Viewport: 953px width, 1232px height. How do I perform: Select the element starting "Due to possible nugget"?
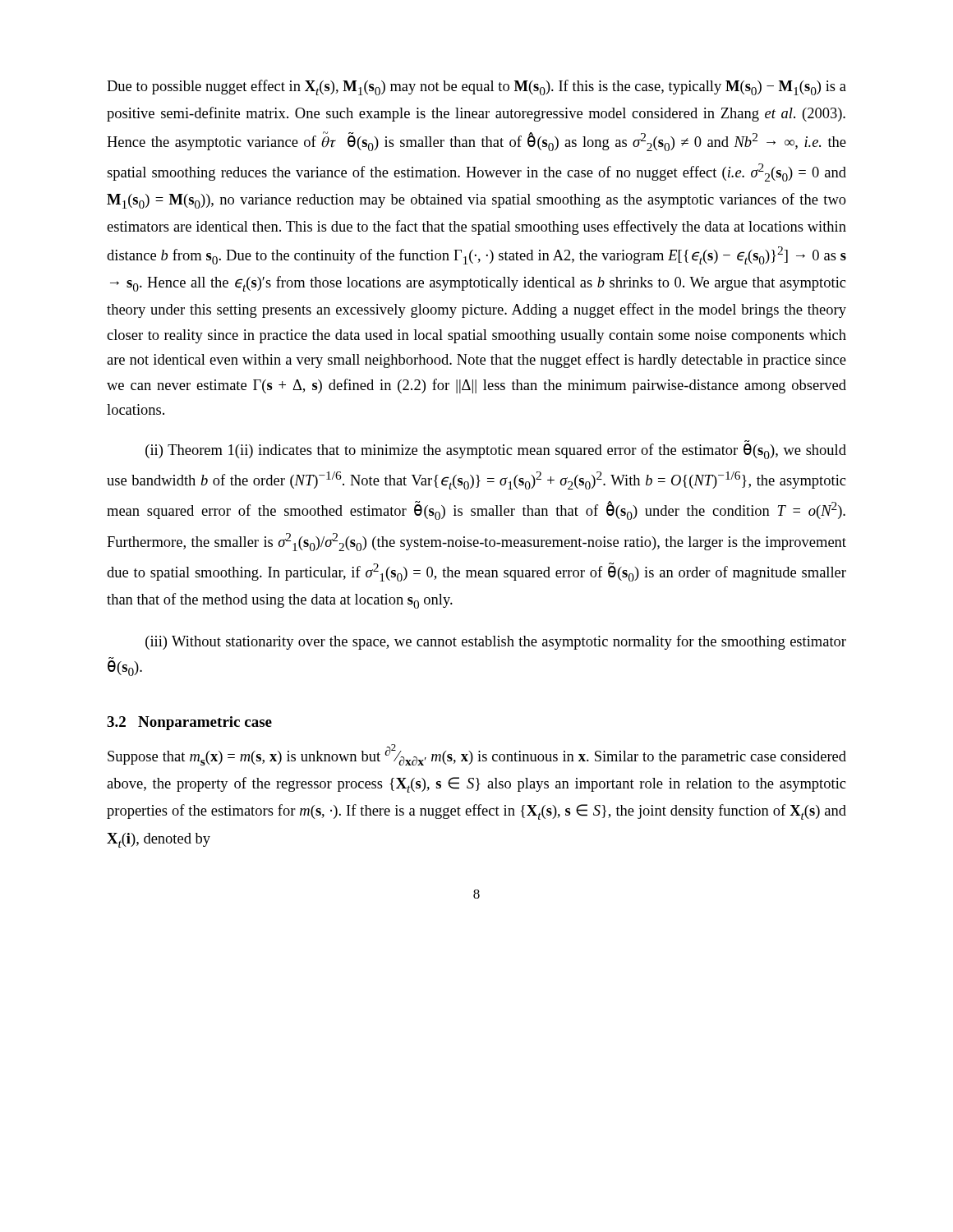(x=476, y=248)
